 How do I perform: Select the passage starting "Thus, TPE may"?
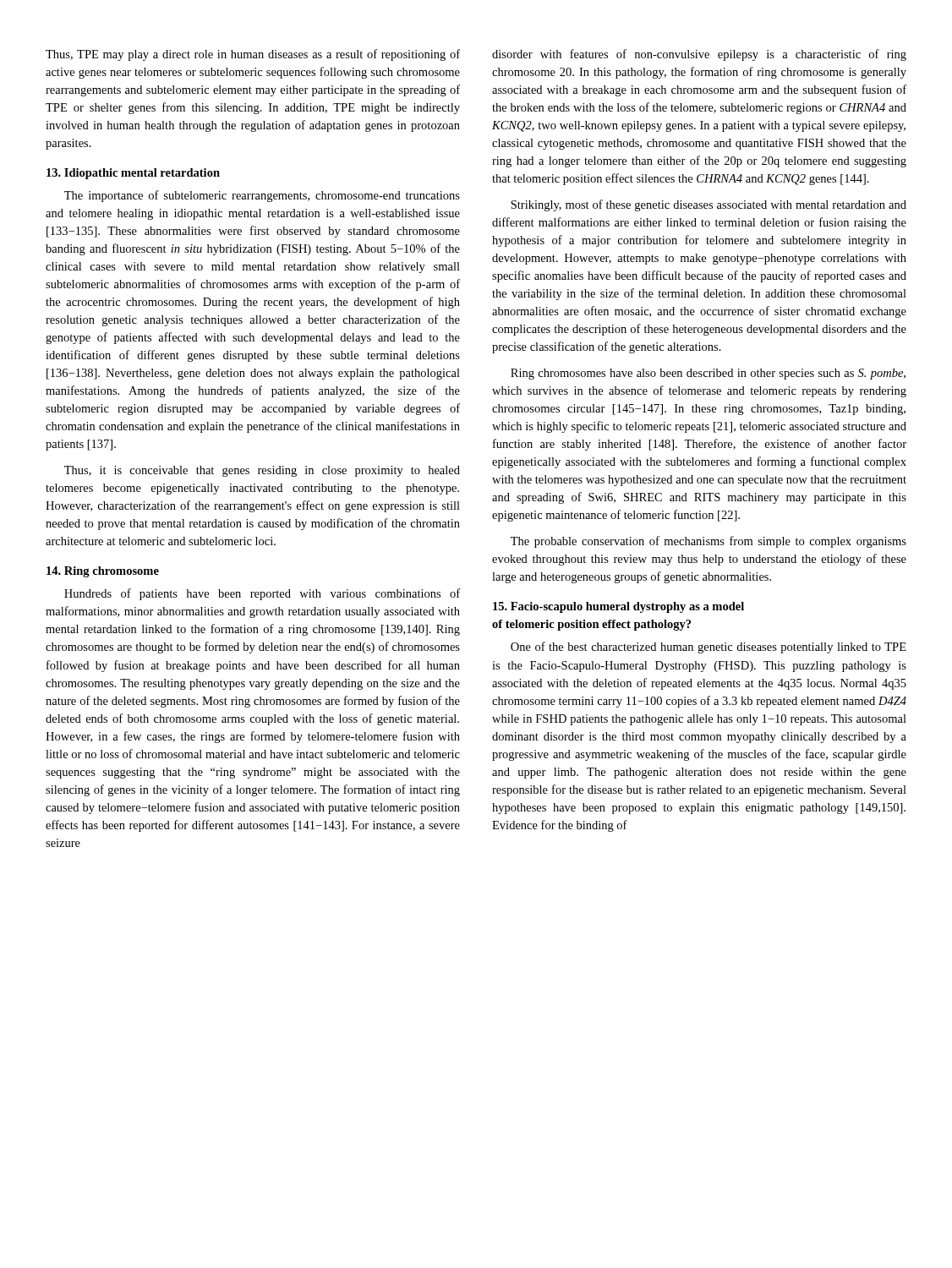(253, 99)
